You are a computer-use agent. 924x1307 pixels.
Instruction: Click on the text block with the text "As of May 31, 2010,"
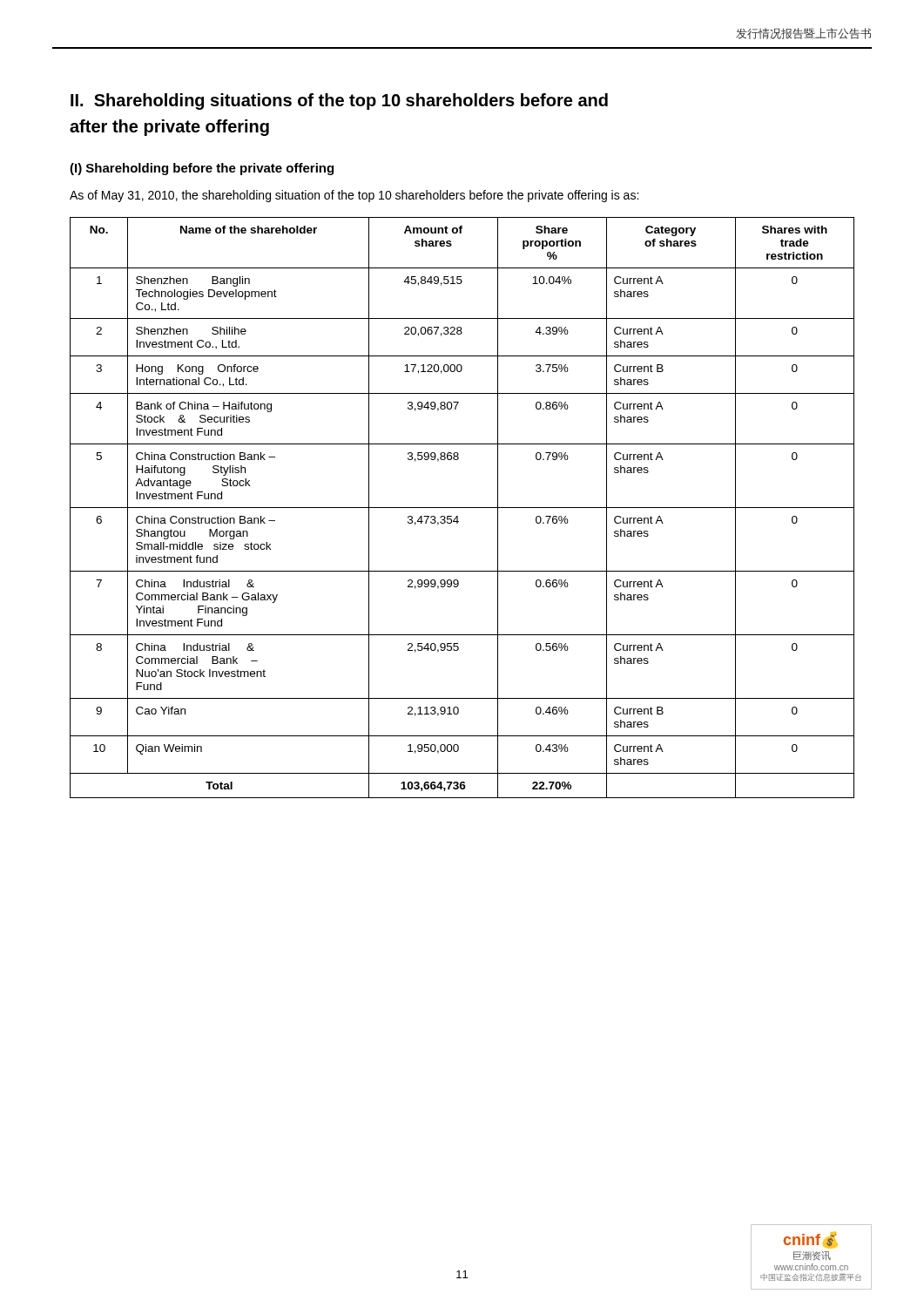355,195
